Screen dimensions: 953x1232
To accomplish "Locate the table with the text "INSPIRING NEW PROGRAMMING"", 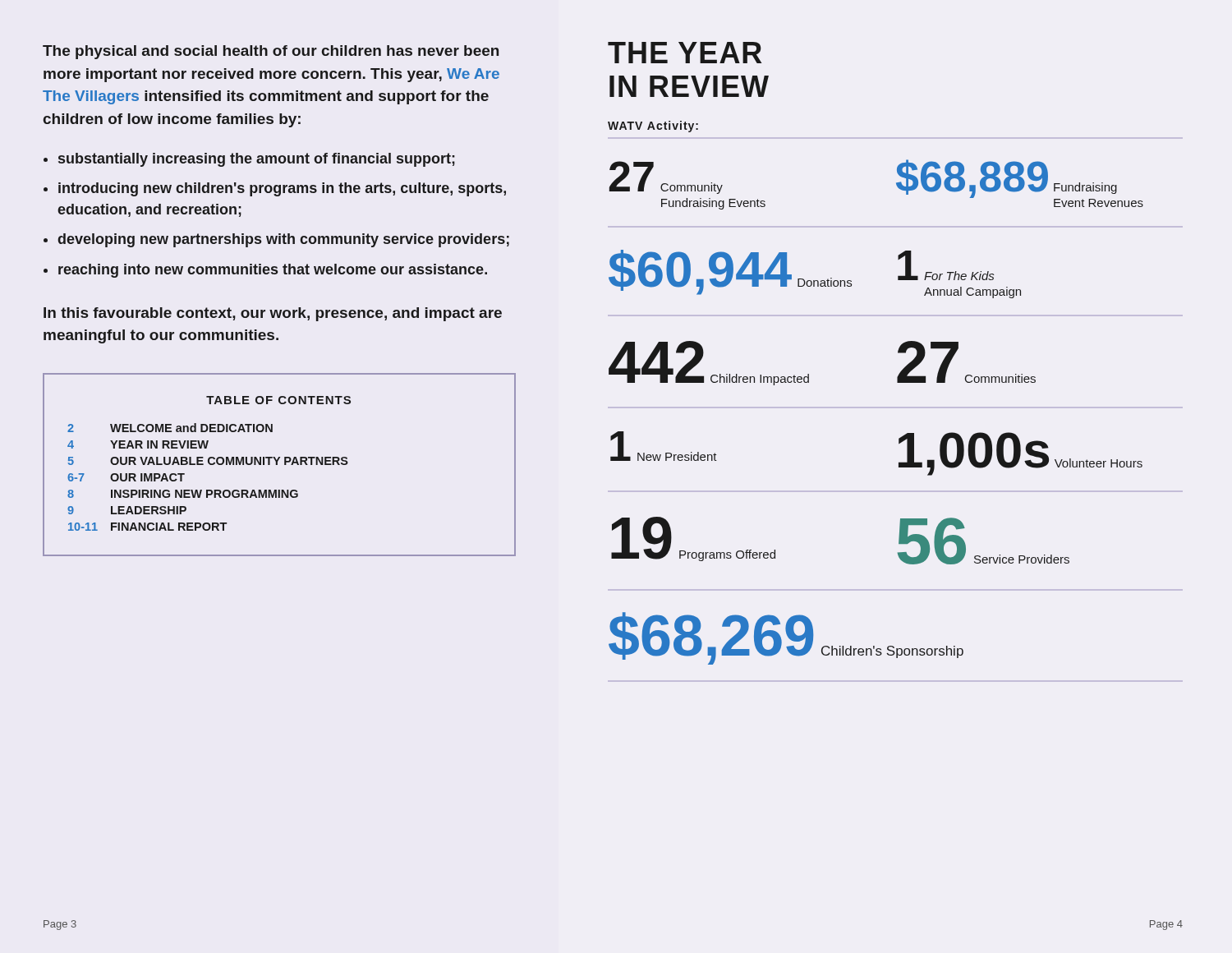I will tap(279, 464).
